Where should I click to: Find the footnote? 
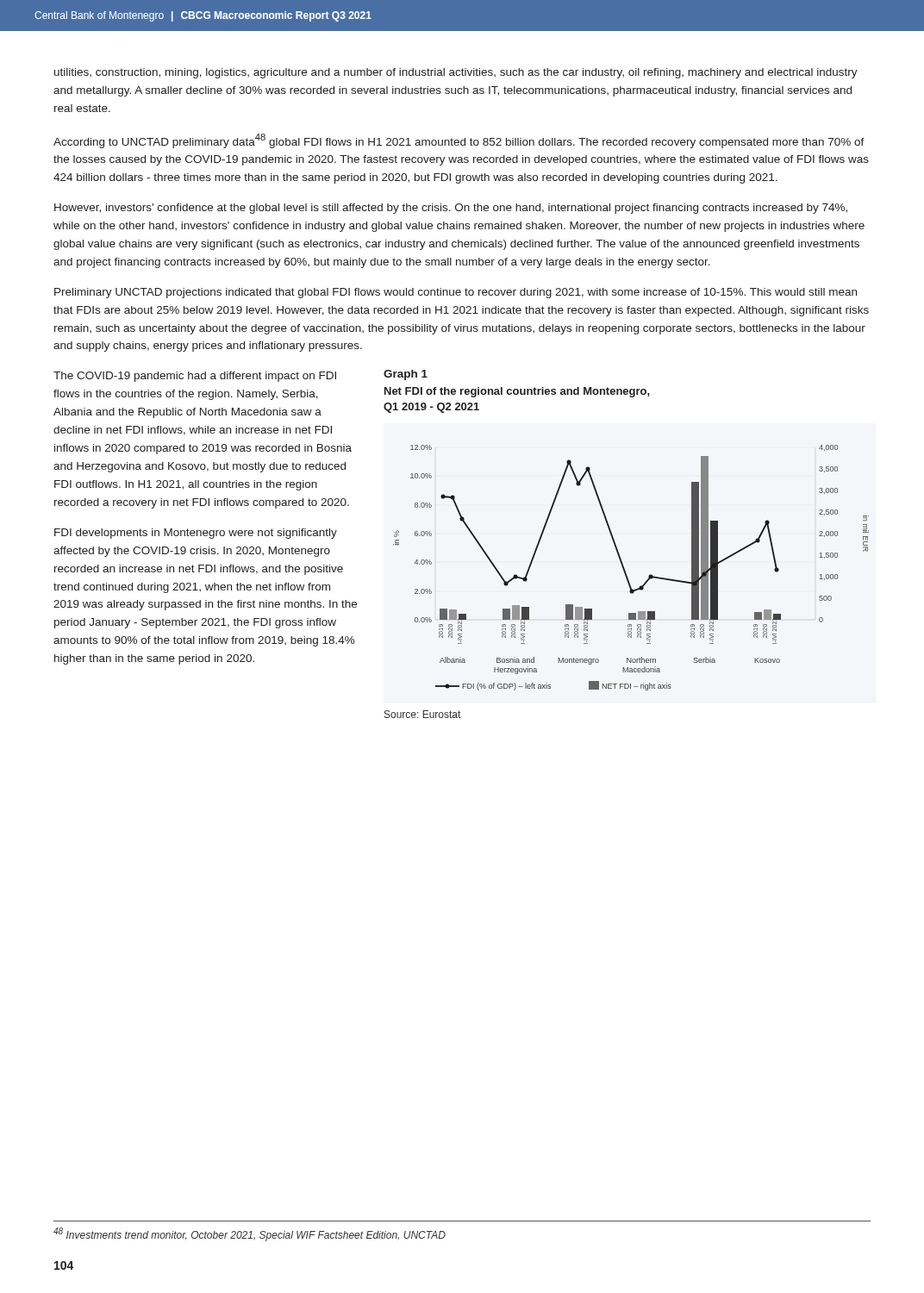click(x=249, y=1234)
